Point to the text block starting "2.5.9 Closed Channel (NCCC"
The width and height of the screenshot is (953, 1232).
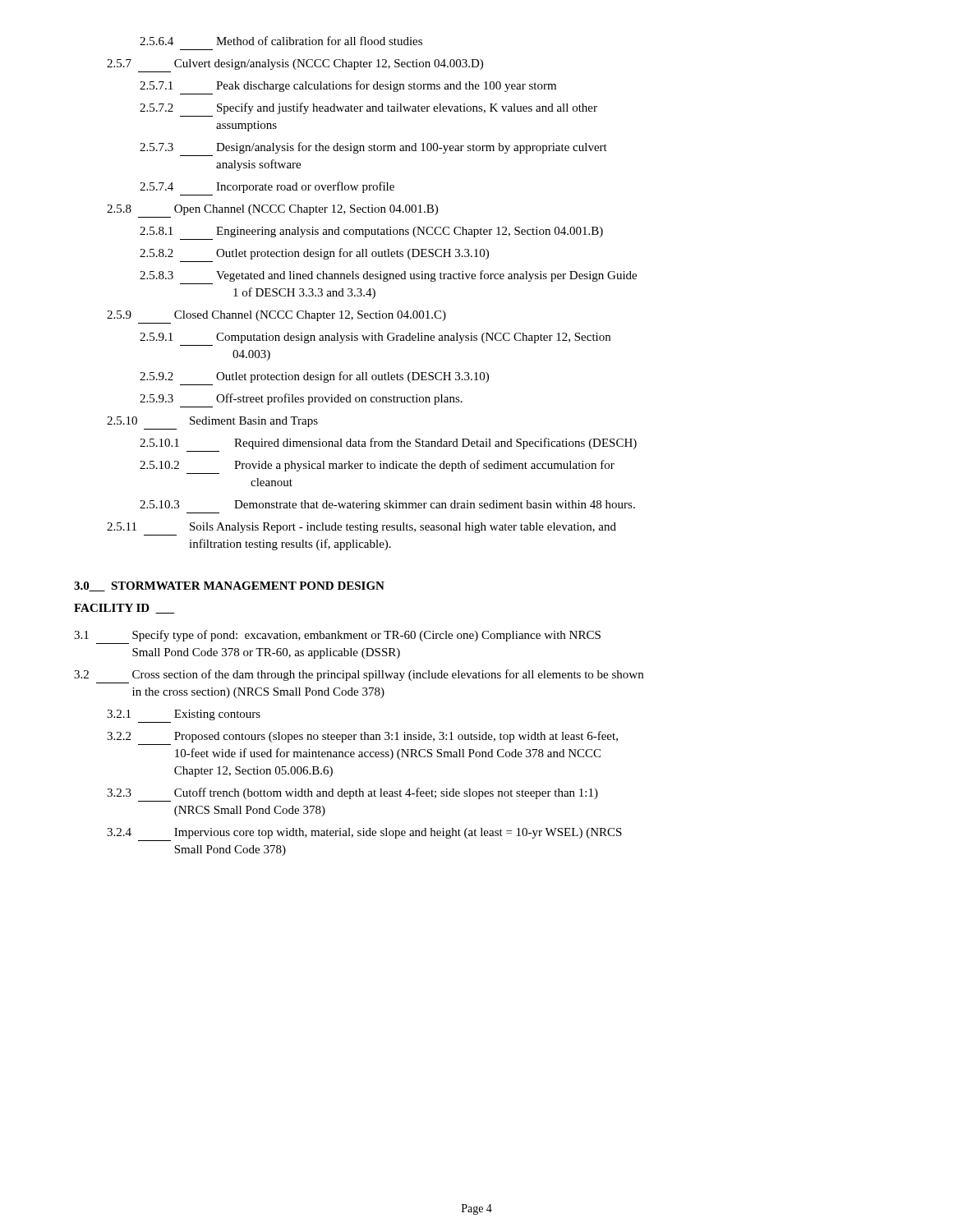coord(276,316)
